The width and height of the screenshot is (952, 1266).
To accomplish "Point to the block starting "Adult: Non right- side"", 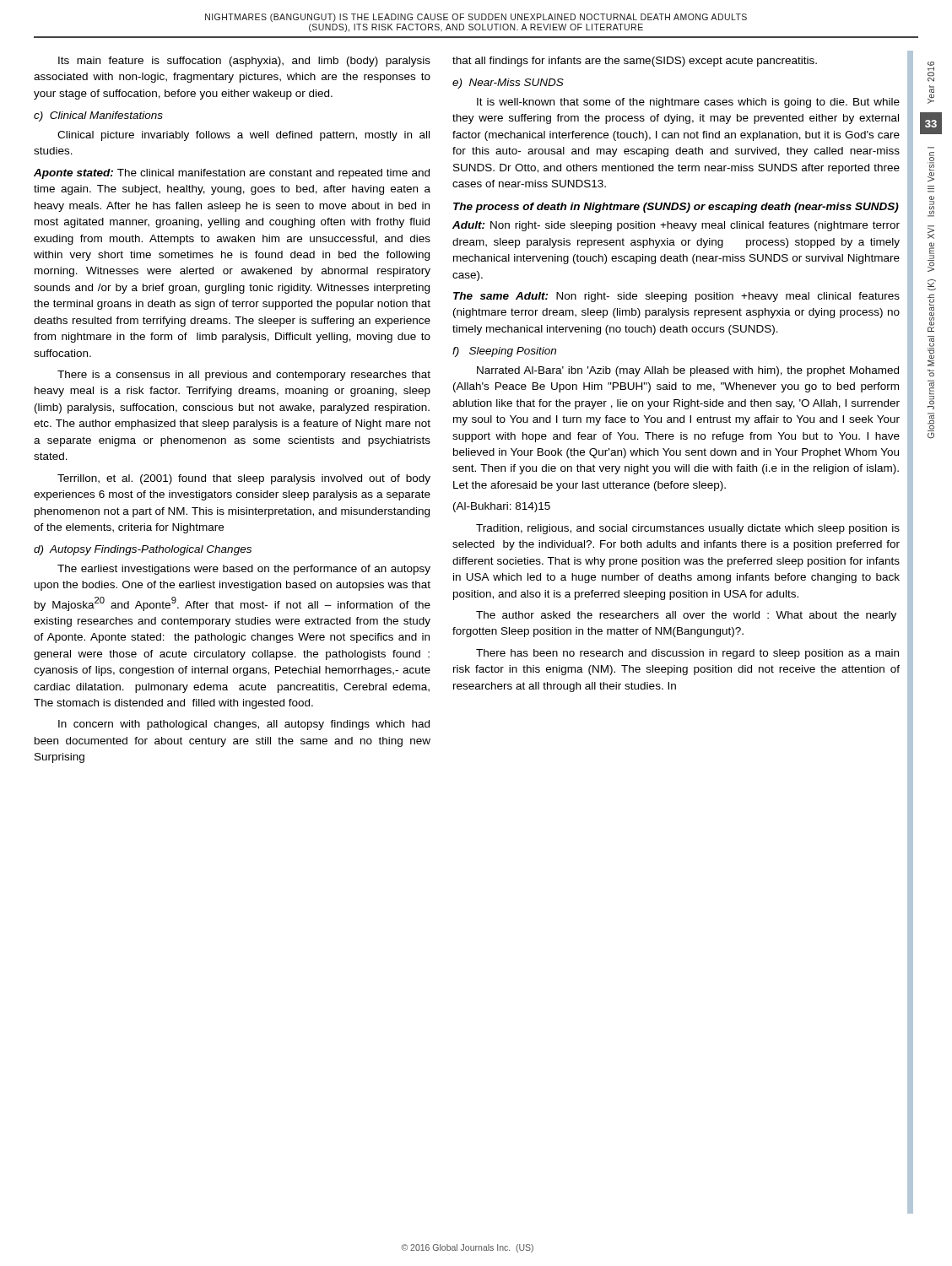I will [676, 250].
